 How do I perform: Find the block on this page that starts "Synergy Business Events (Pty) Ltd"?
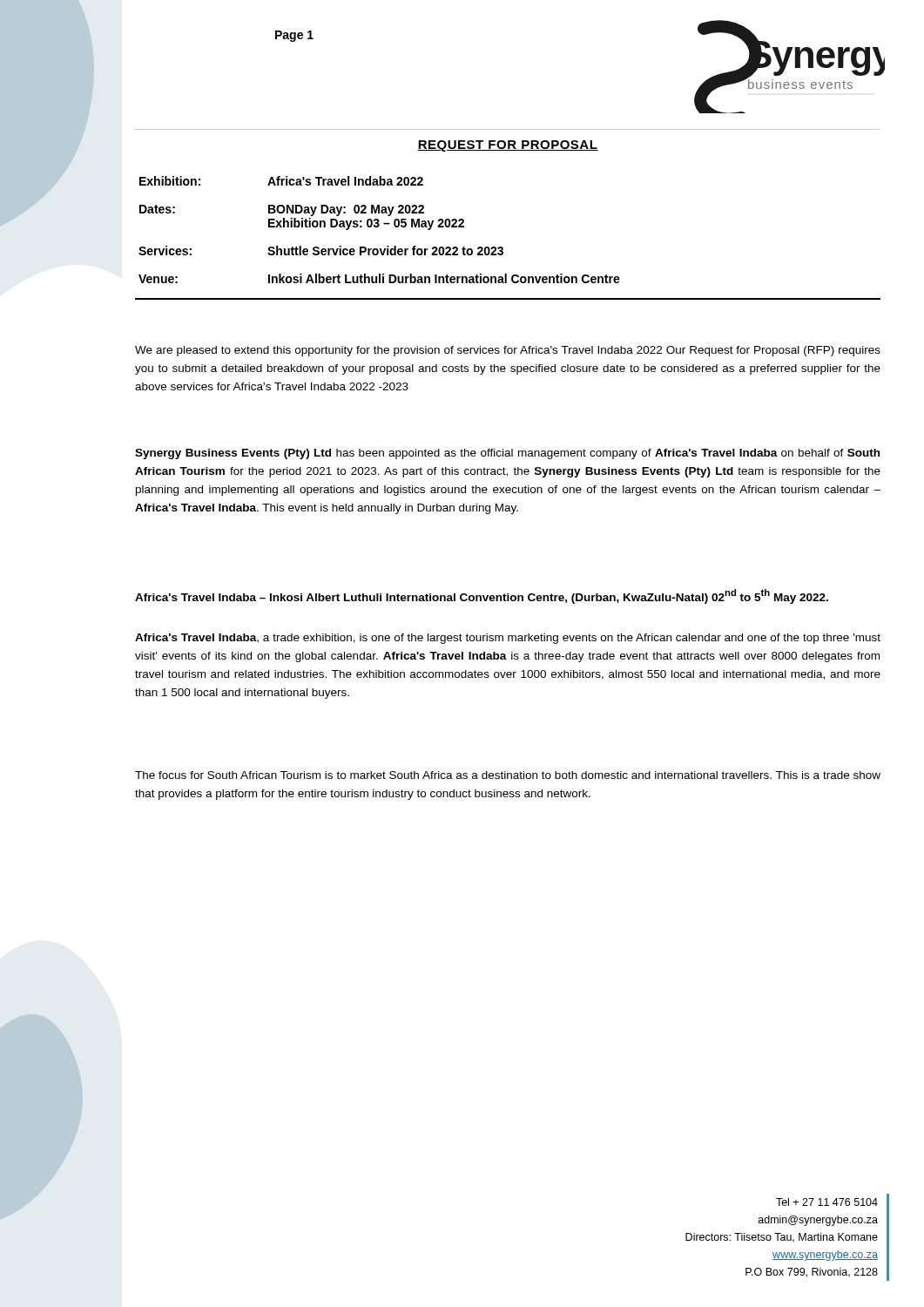tap(508, 480)
